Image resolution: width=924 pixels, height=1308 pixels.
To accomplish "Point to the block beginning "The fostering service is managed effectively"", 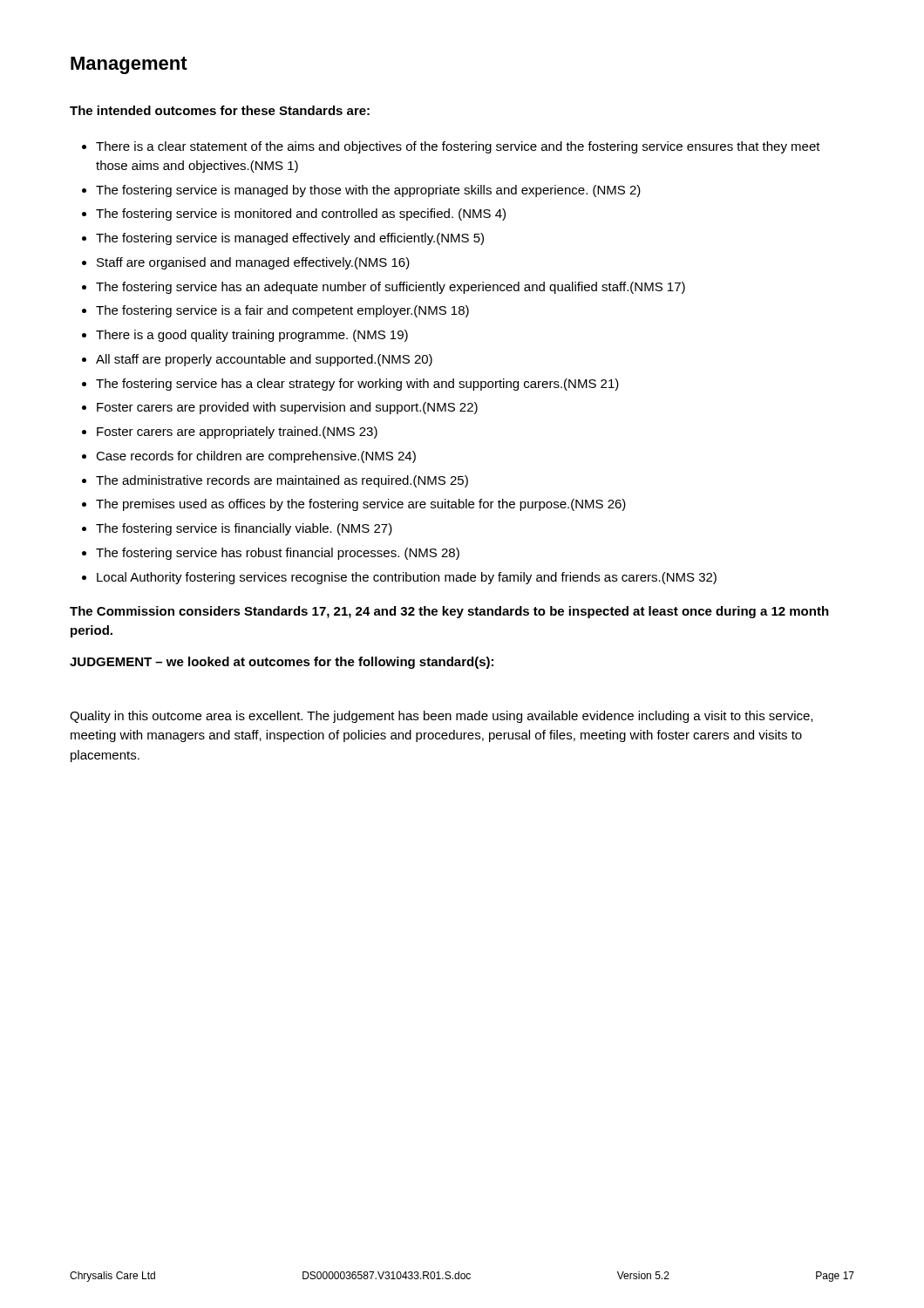I will click(290, 238).
